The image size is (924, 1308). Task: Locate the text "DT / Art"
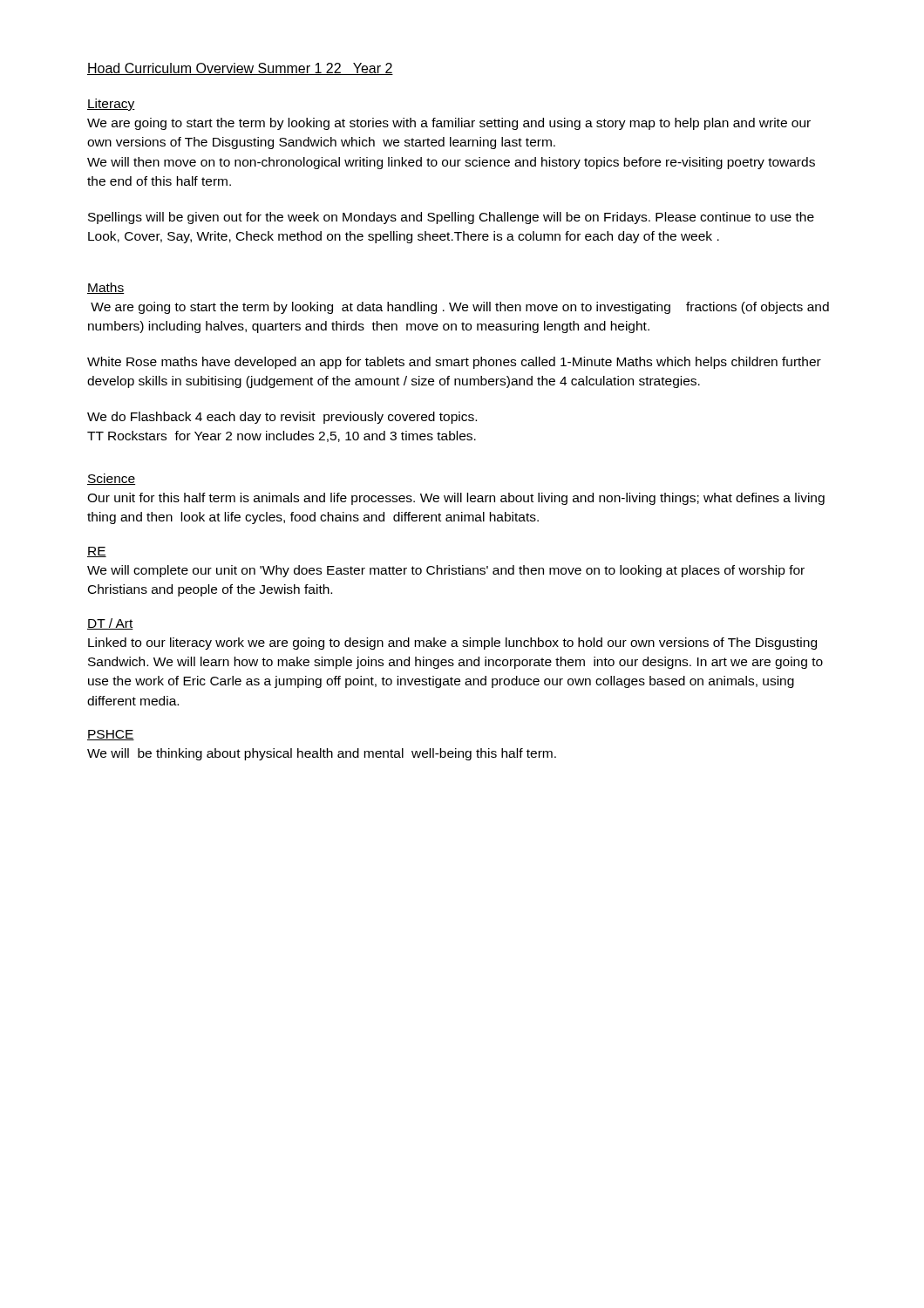tap(110, 623)
